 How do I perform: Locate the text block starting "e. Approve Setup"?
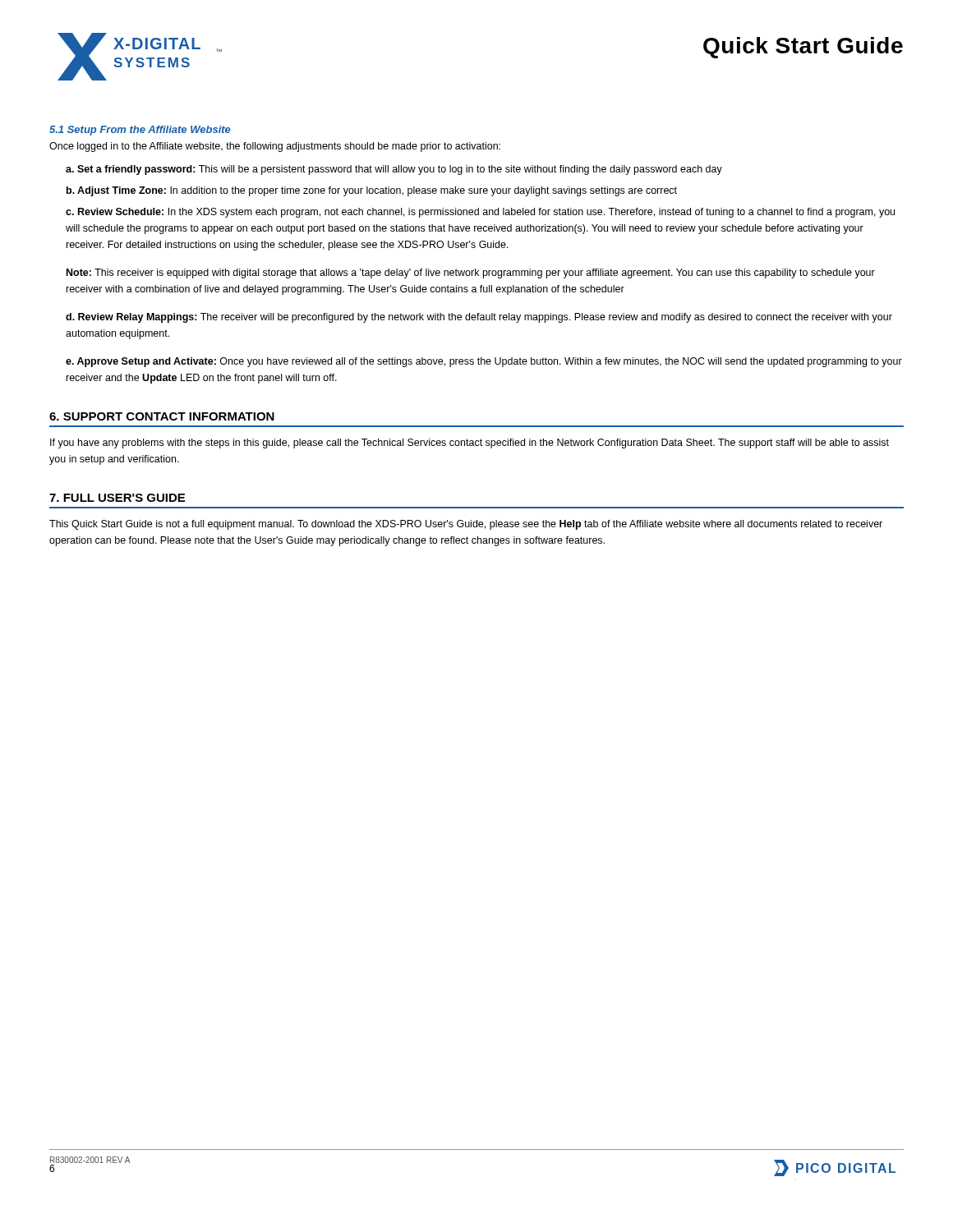tap(484, 370)
